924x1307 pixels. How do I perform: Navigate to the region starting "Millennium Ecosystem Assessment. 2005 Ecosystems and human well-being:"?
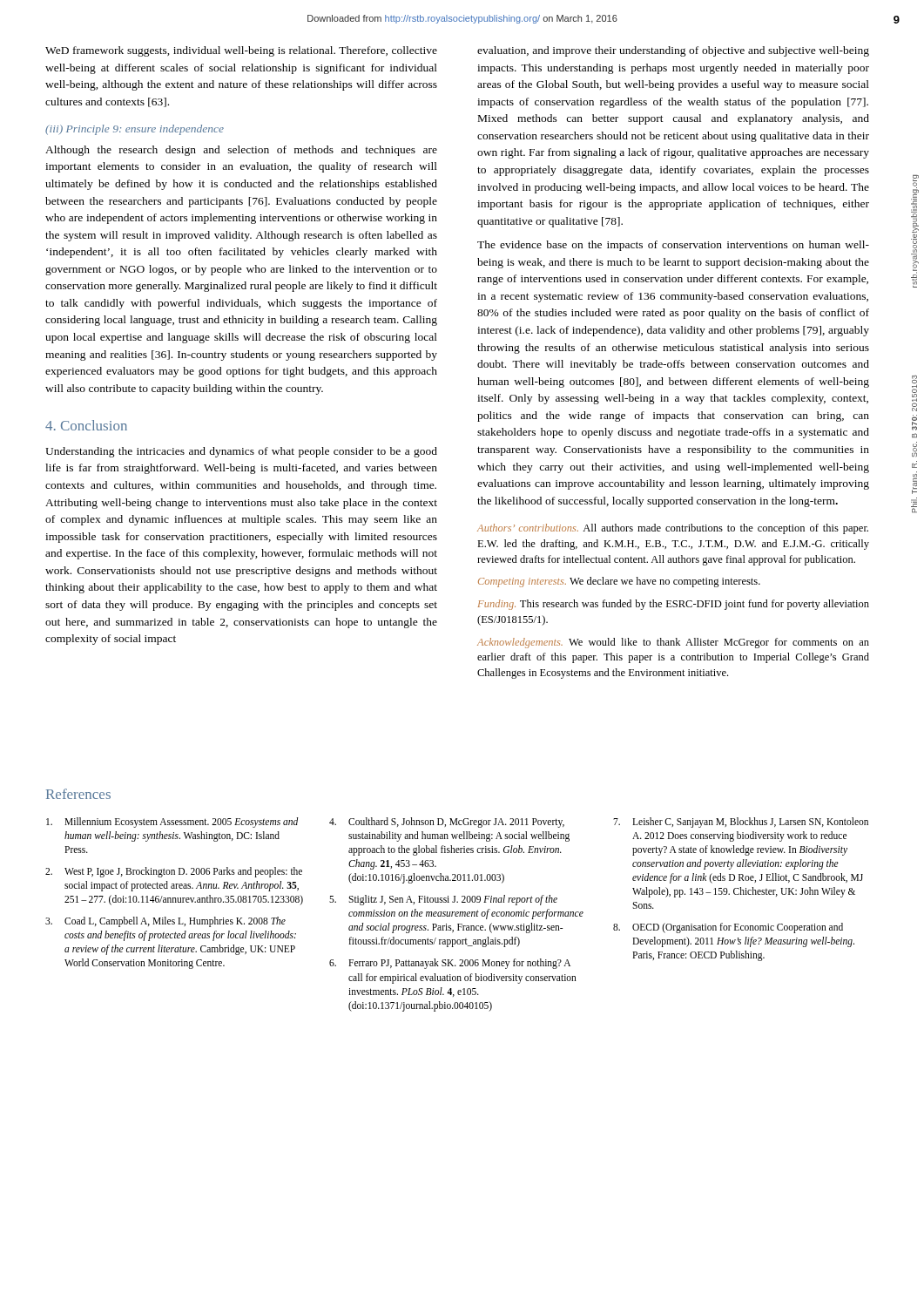coord(174,835)
